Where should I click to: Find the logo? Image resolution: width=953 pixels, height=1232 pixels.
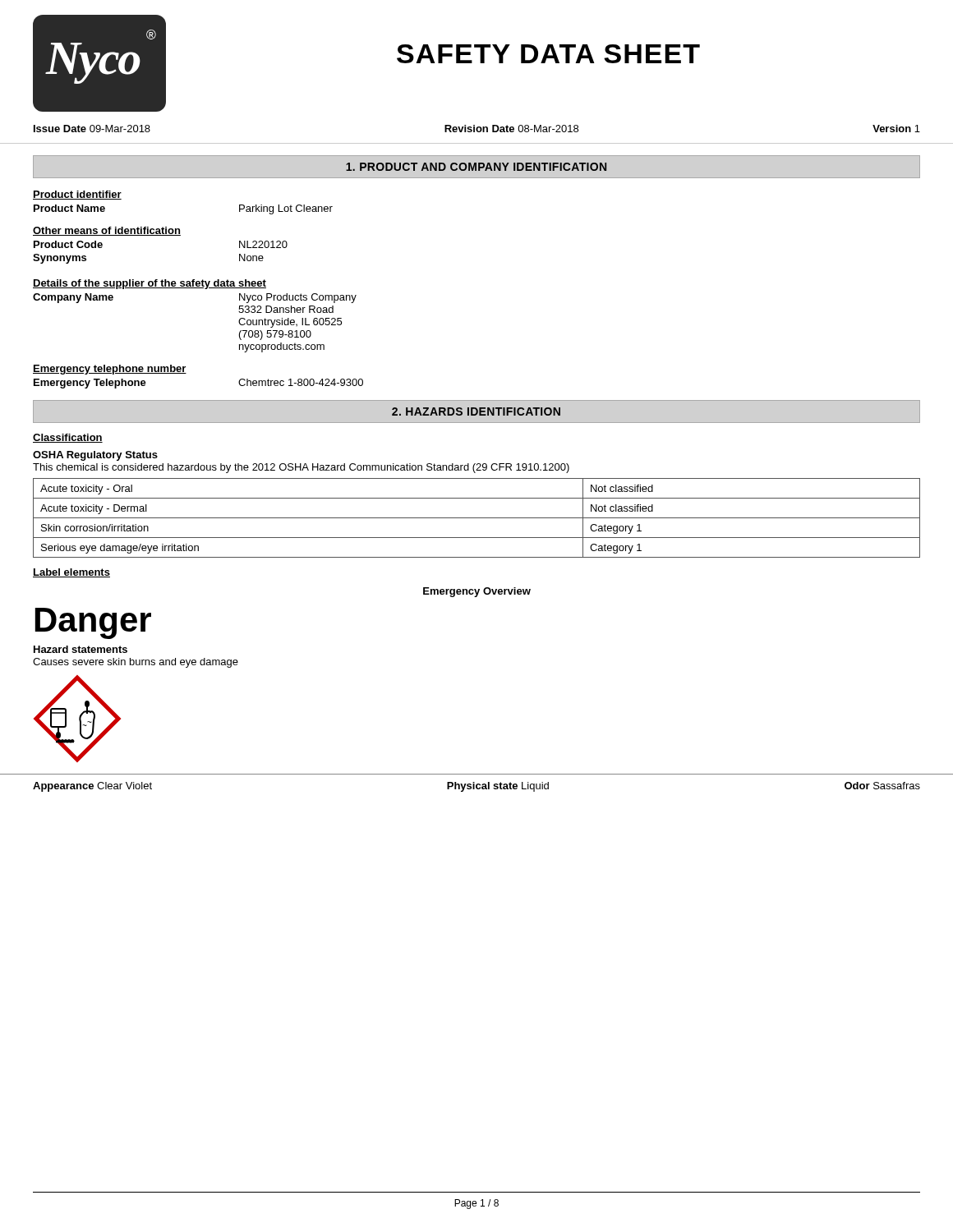(105, 64)
